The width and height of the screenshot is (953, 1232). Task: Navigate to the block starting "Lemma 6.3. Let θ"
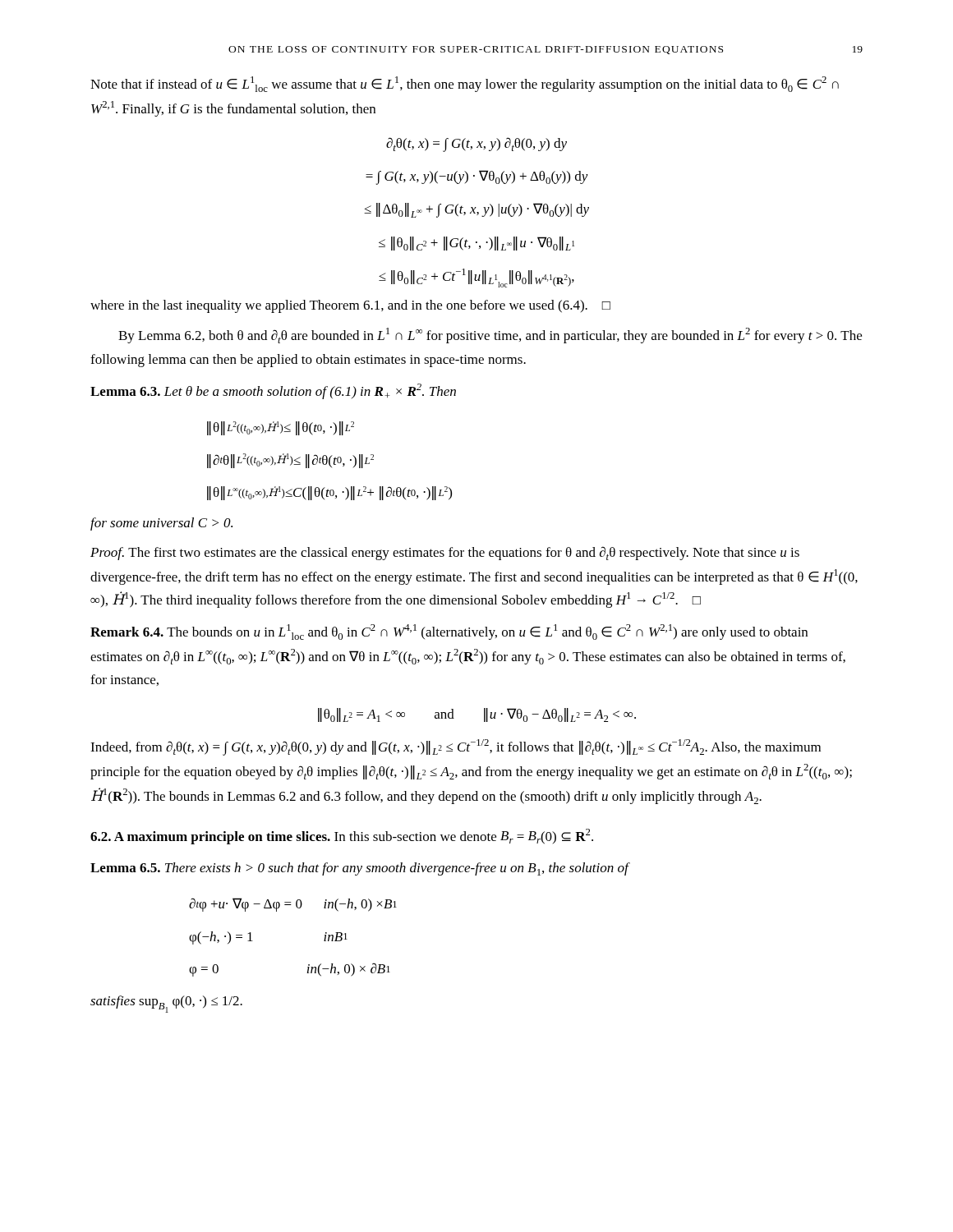[273, 391]
